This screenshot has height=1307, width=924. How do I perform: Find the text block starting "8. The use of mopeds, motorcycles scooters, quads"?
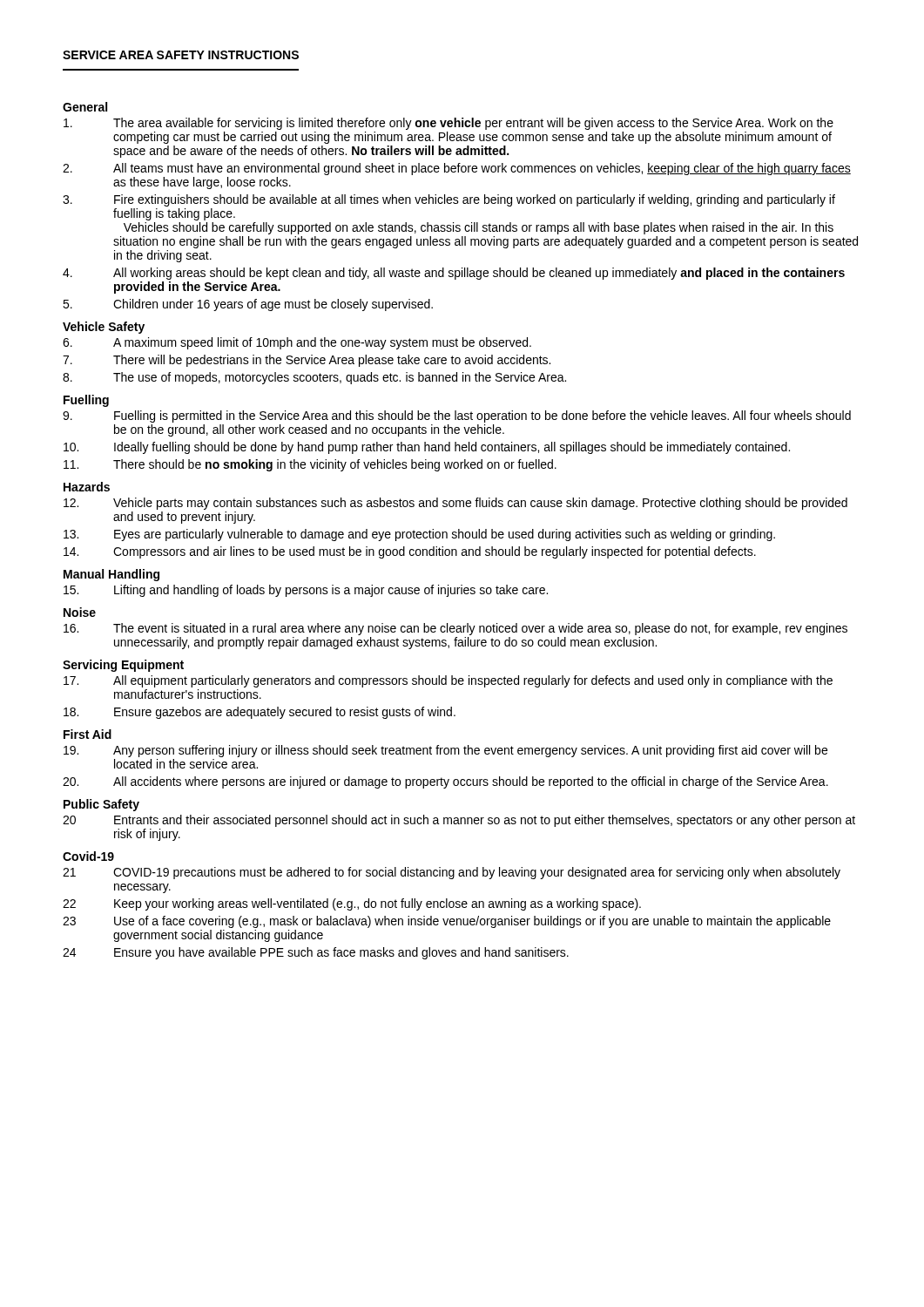coord(462,377)
